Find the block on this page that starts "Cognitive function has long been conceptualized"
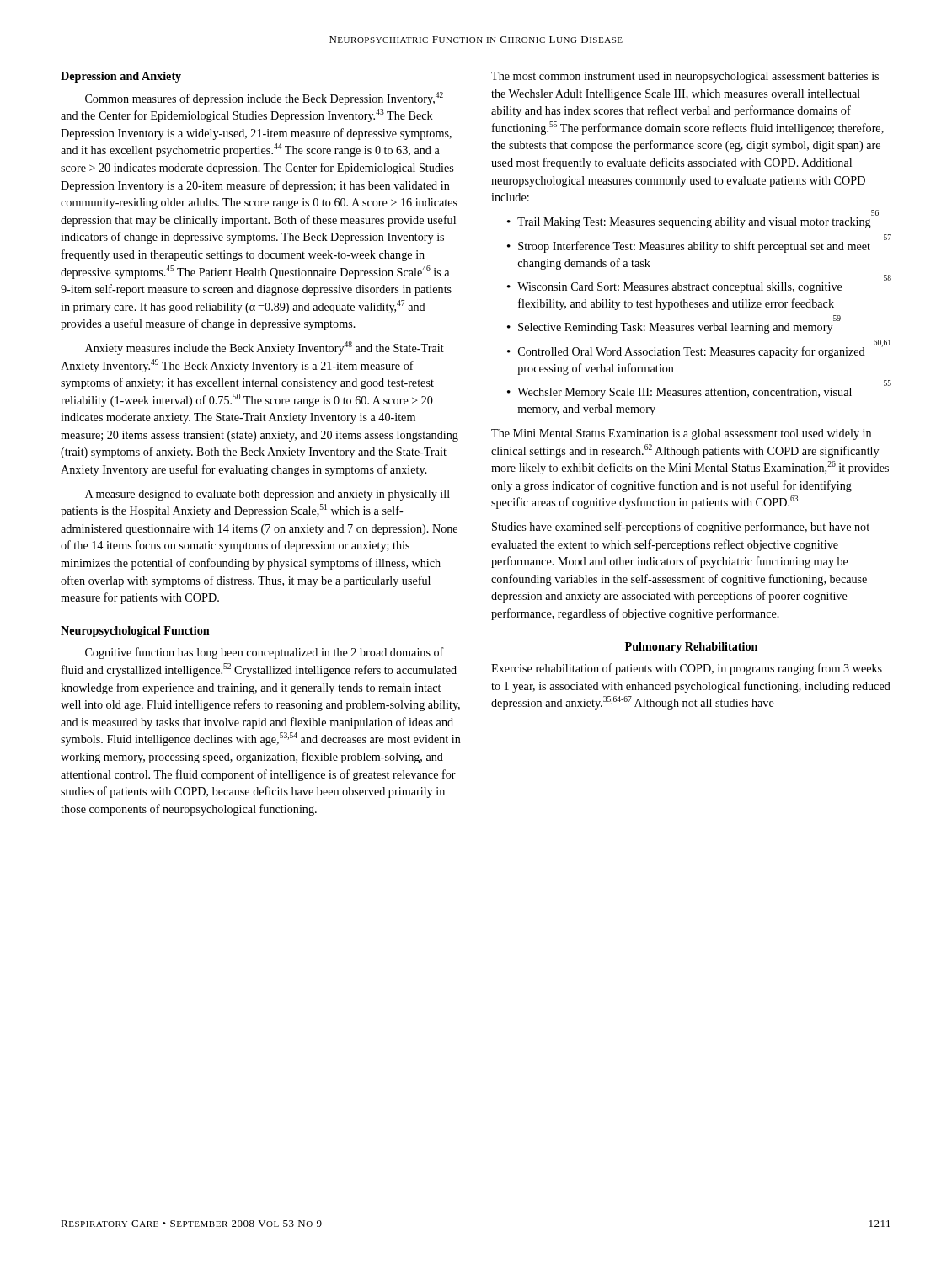Screen dimensions: 1264x952 pos(261,731)
